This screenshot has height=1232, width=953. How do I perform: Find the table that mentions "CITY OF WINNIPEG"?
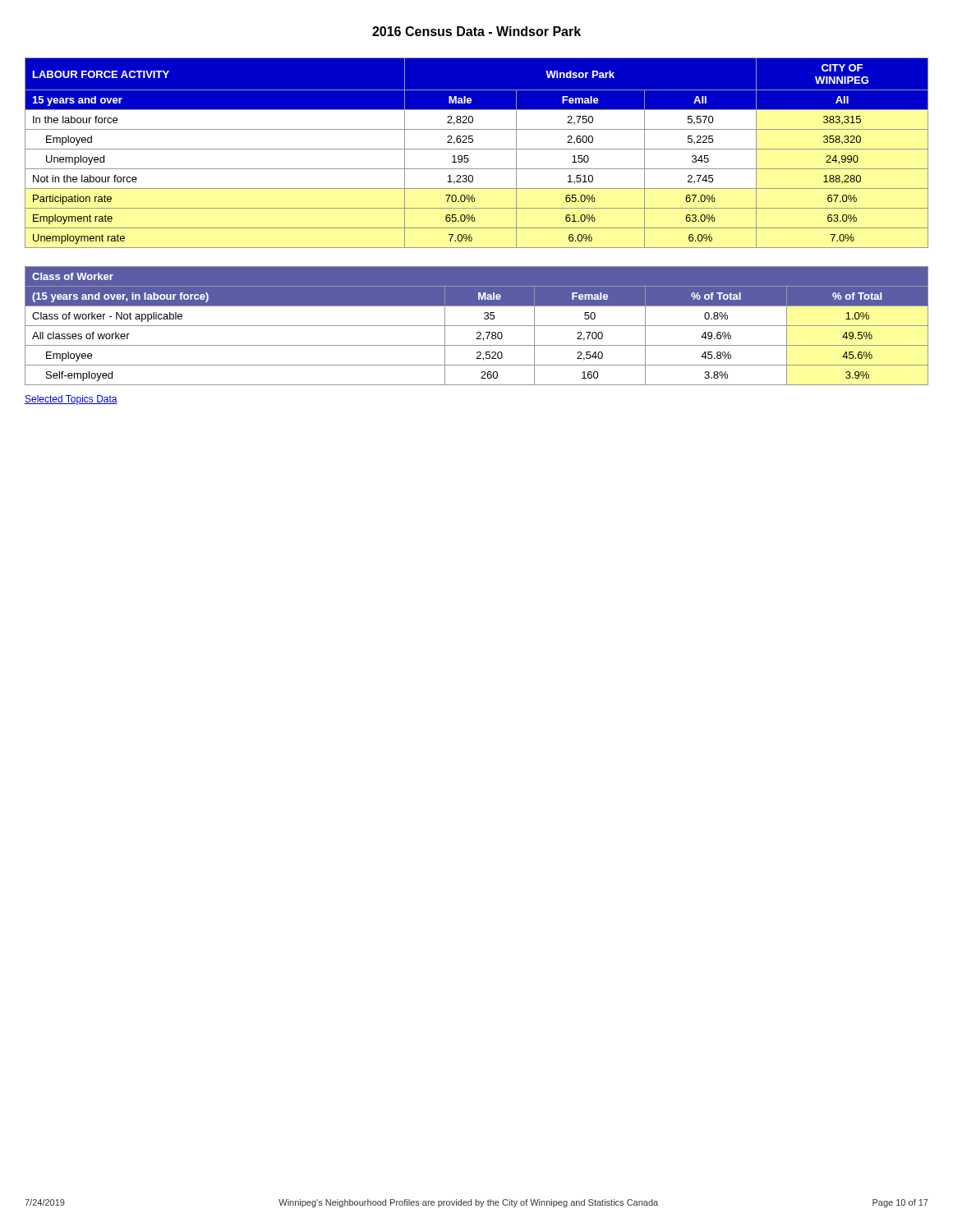click(x=476, y=153)
